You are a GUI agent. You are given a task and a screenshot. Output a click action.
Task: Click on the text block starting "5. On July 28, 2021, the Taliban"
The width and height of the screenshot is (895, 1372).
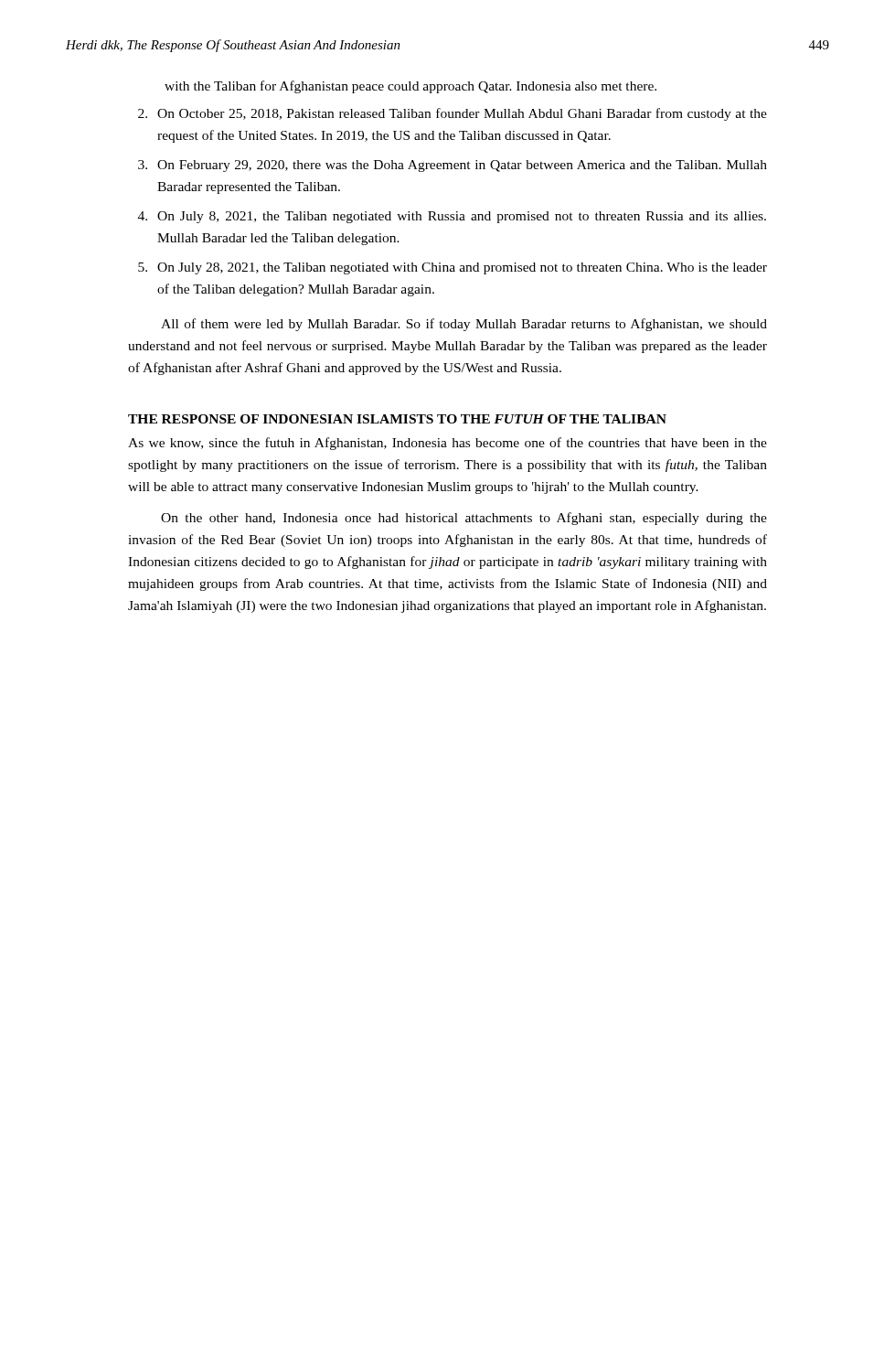click(x=448, y=278)
